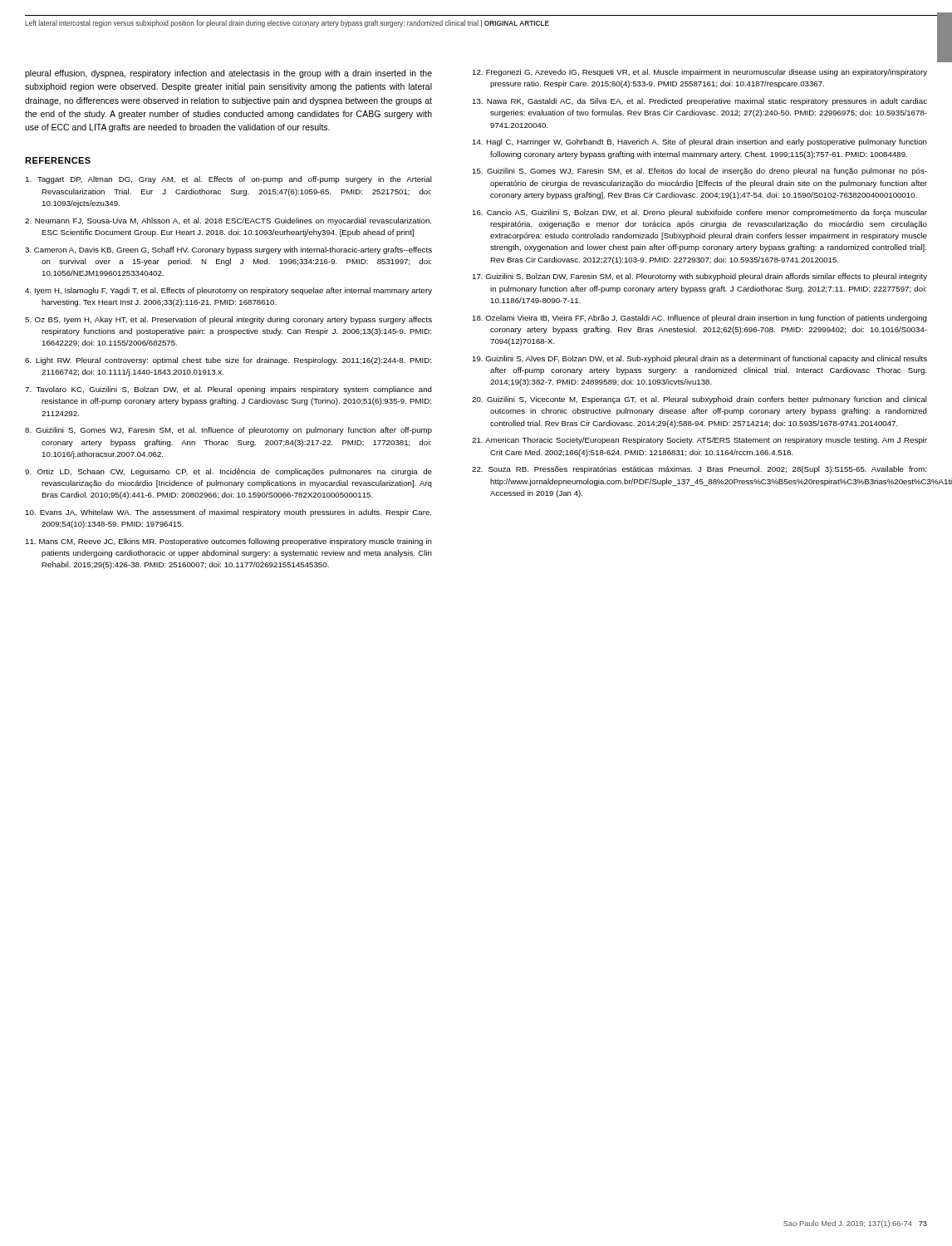Image resolution: width=952 pixels, height=1246 pixels.
Task: Locate the list item with the text "3. Cameron A, Davis"
Action: [x=228, y=261]
